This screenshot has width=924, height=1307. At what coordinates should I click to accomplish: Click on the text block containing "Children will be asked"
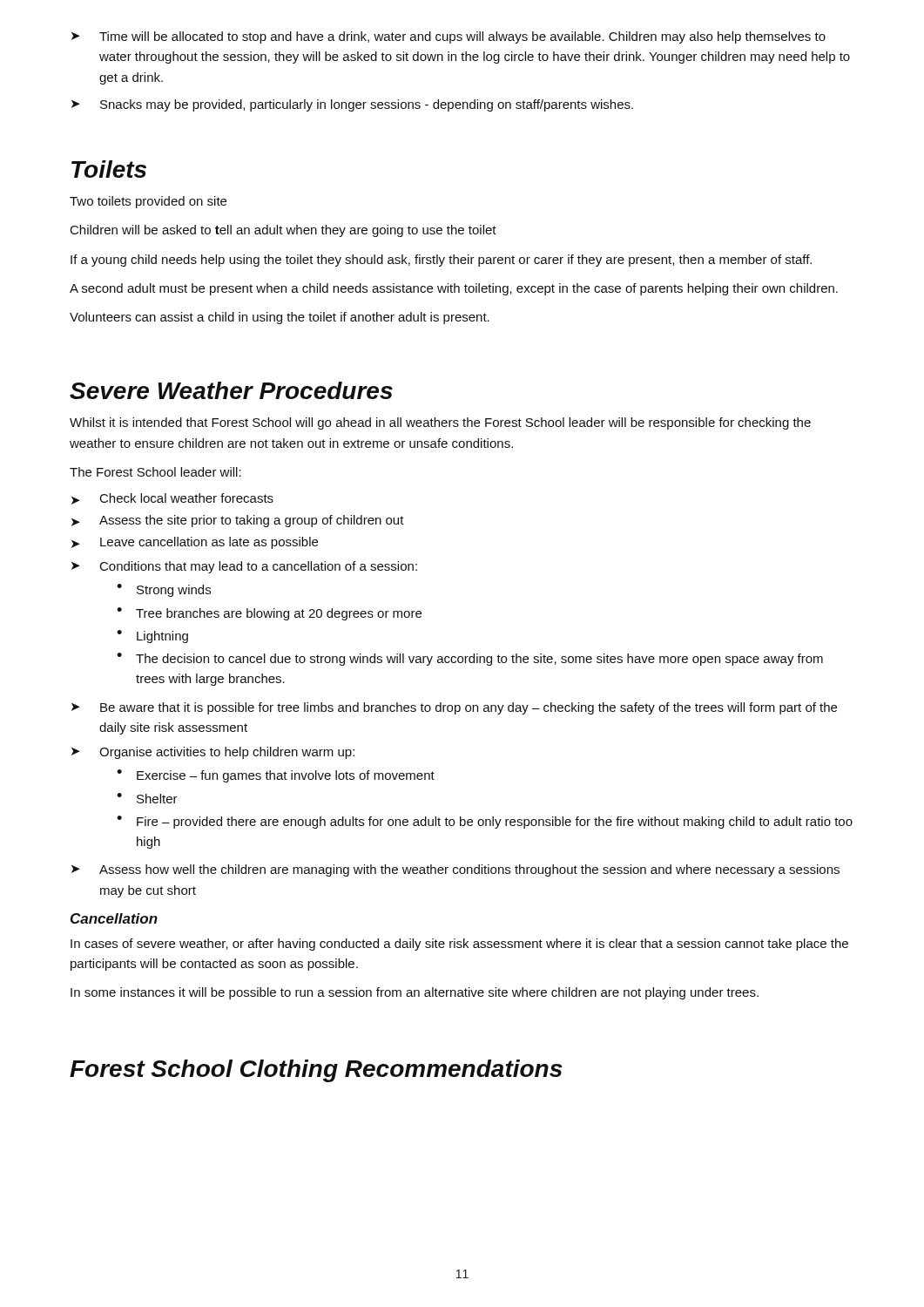click(283, 230)
